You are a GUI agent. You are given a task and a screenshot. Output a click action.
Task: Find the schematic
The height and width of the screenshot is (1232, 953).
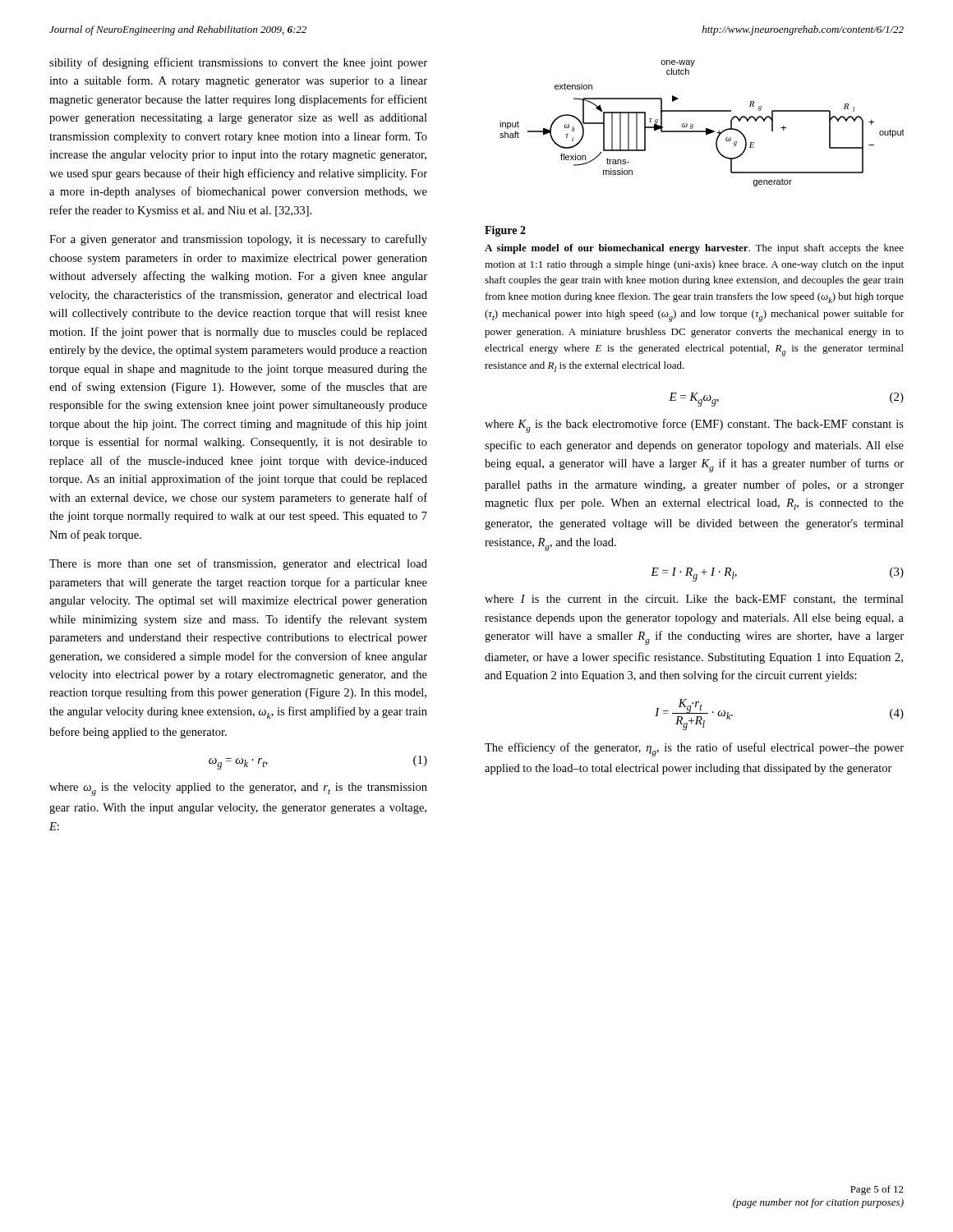pos(694,136)
